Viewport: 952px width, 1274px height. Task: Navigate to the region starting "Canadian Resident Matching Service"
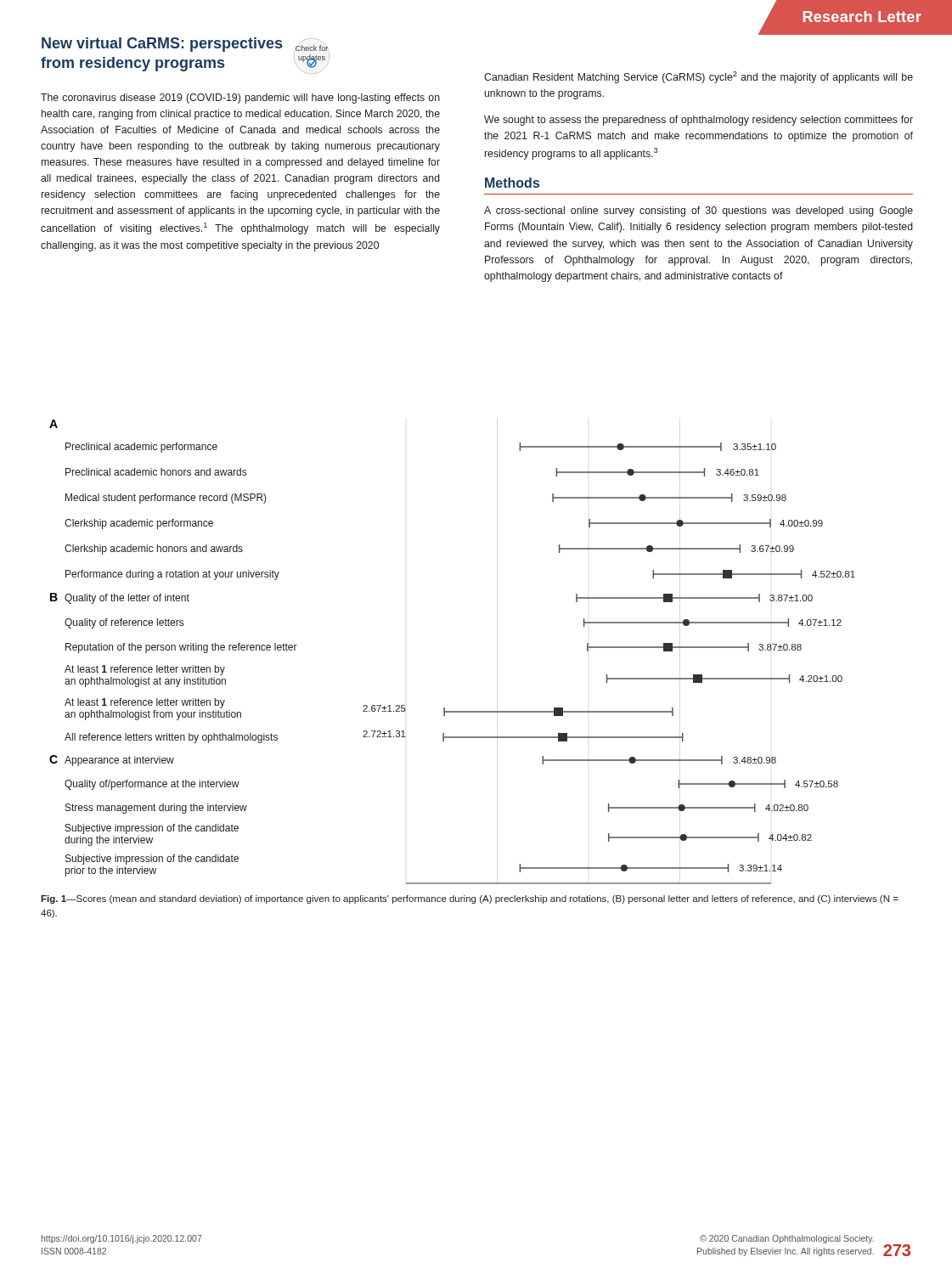pos(699,85)
